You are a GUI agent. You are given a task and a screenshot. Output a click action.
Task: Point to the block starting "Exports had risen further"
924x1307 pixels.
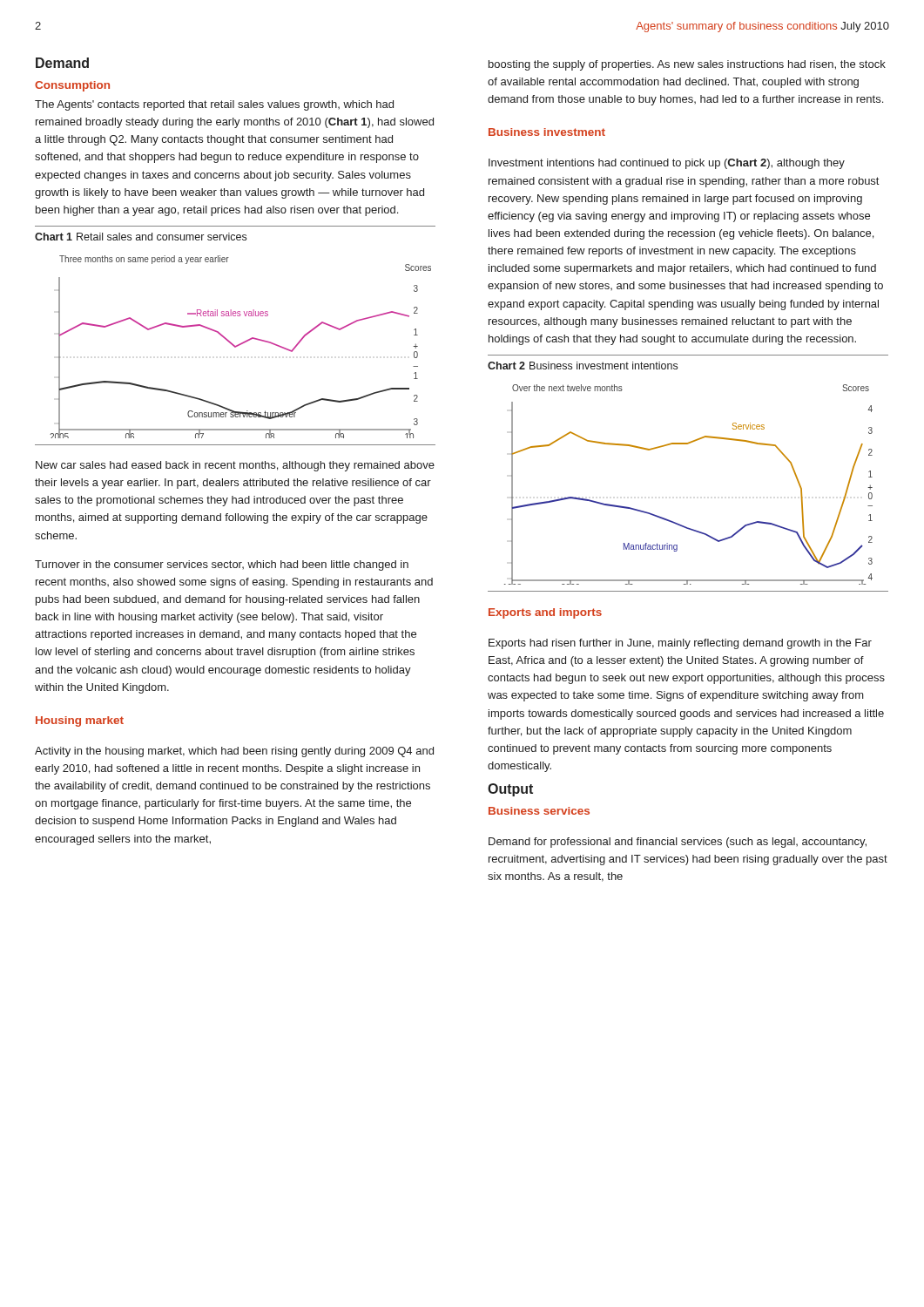pyautogui.click(x=688, y=704)
